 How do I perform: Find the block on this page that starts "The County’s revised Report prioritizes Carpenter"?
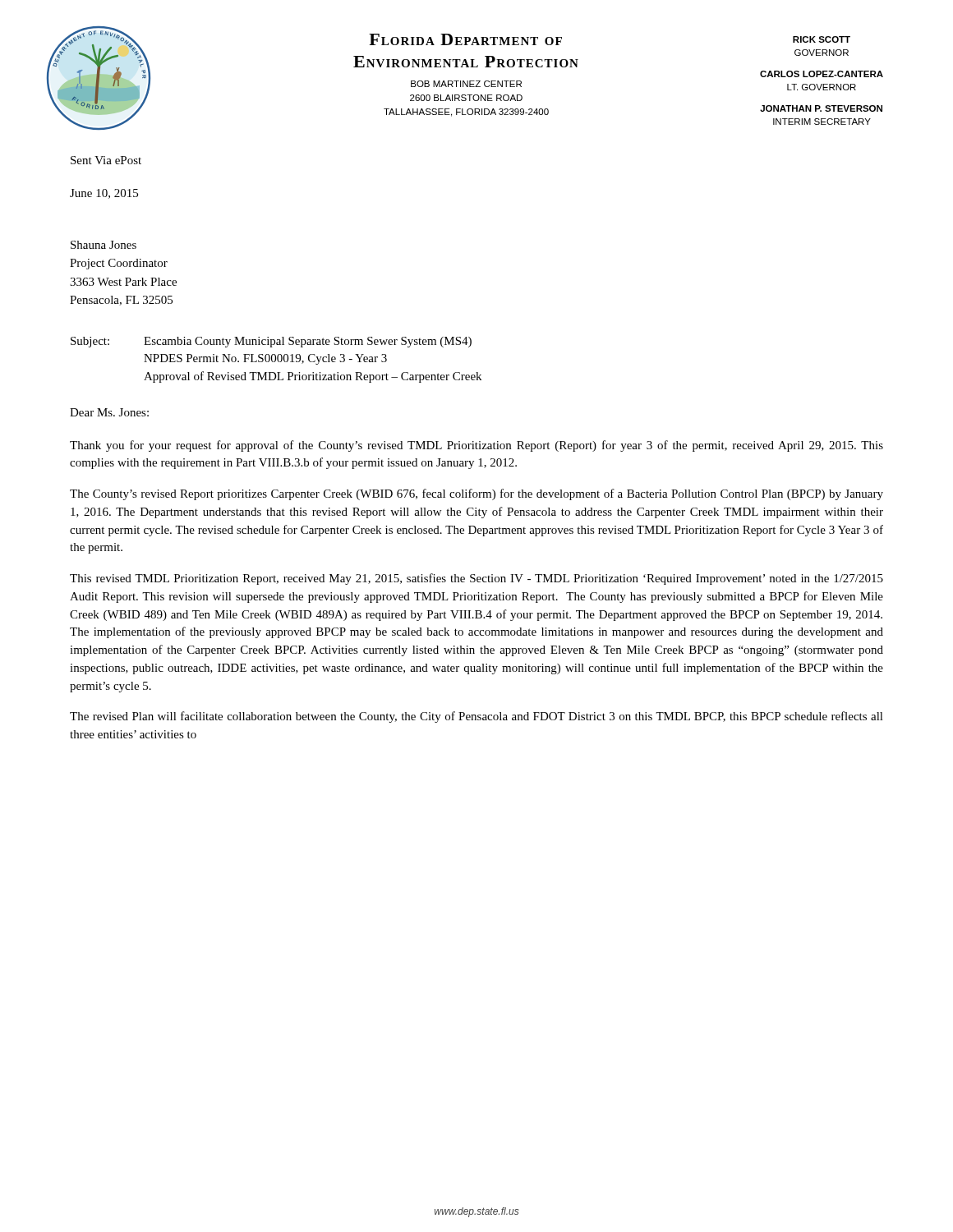click(x=476, y=520)
